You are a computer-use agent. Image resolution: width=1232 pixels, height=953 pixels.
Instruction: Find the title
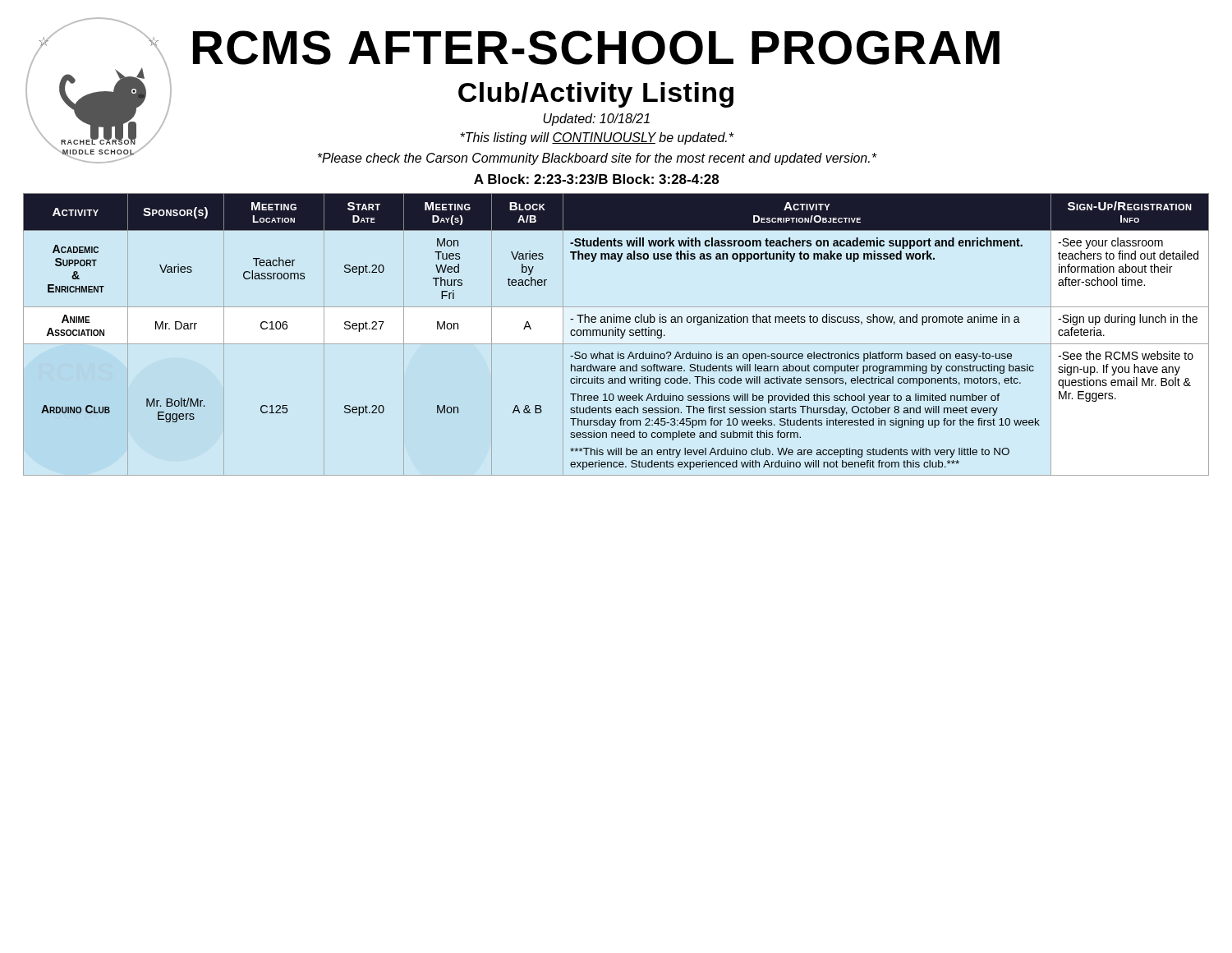tap(597, 48)
